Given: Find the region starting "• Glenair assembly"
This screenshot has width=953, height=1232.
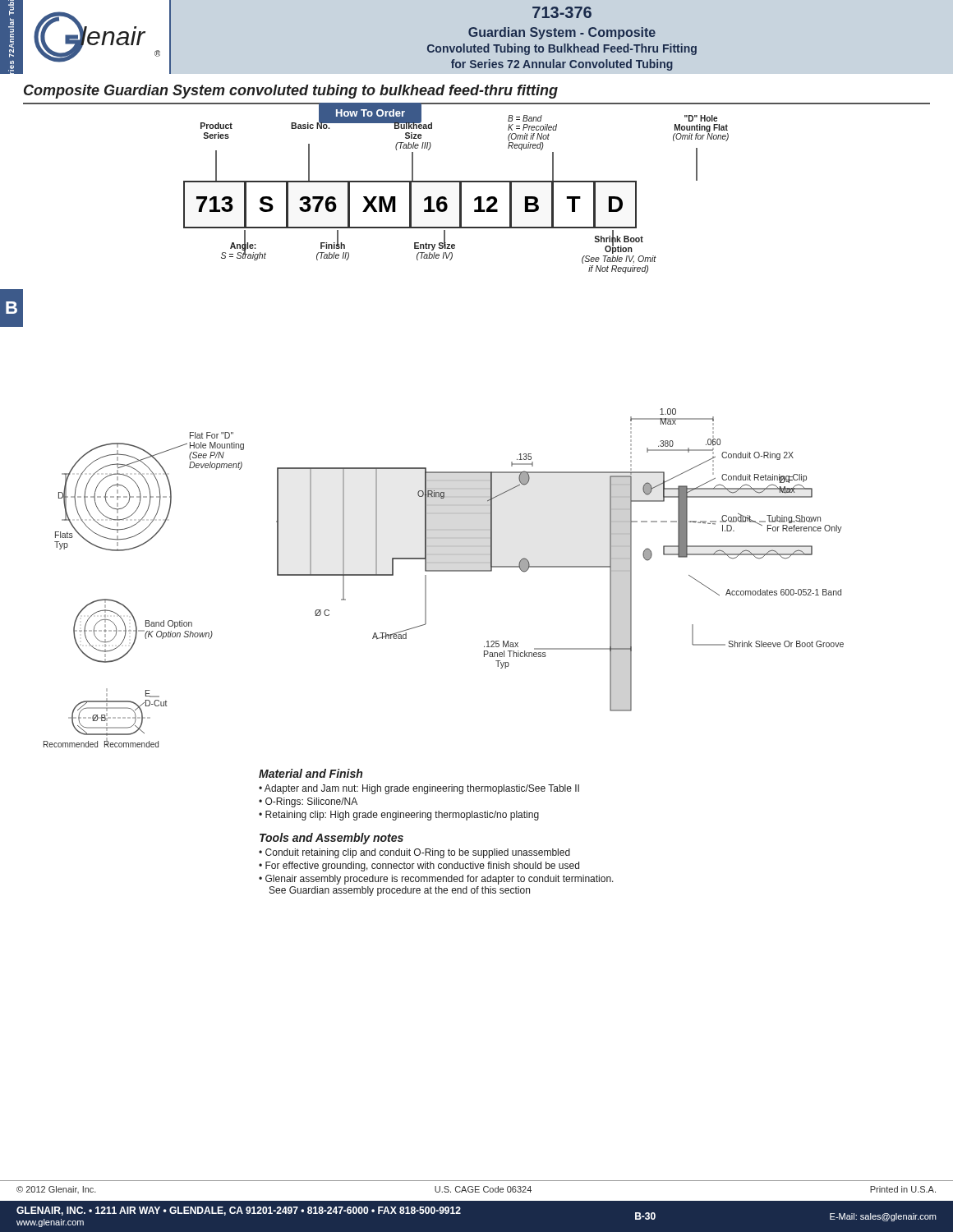Looking at the screenshot, I should click(436, 885).
